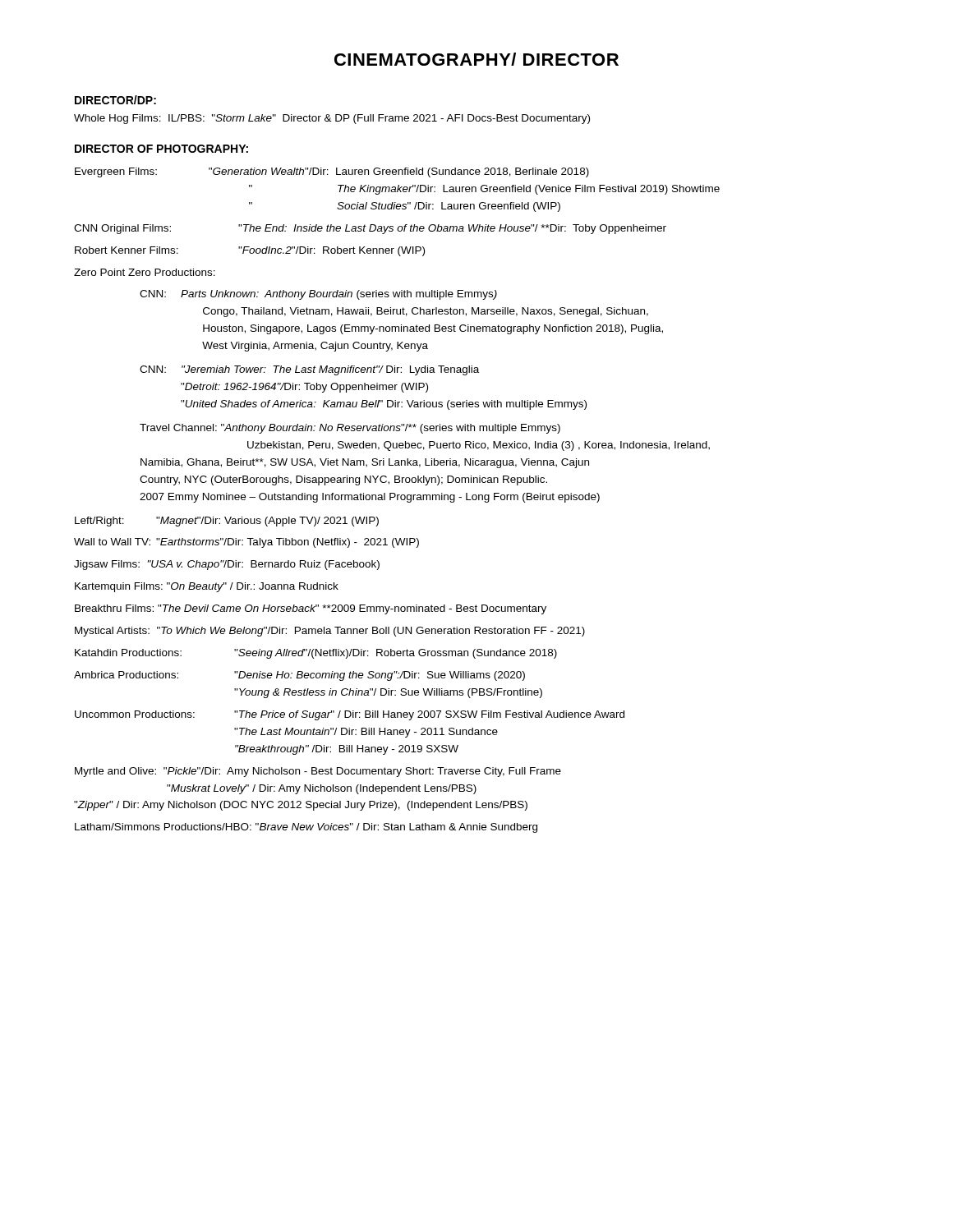Click on the text block that says "Robert Kenner Films: "FoodInc.2"/Dir: Robert Kenner"
The width and height of the screenshot is (953, 1232).
coord(250,251)
